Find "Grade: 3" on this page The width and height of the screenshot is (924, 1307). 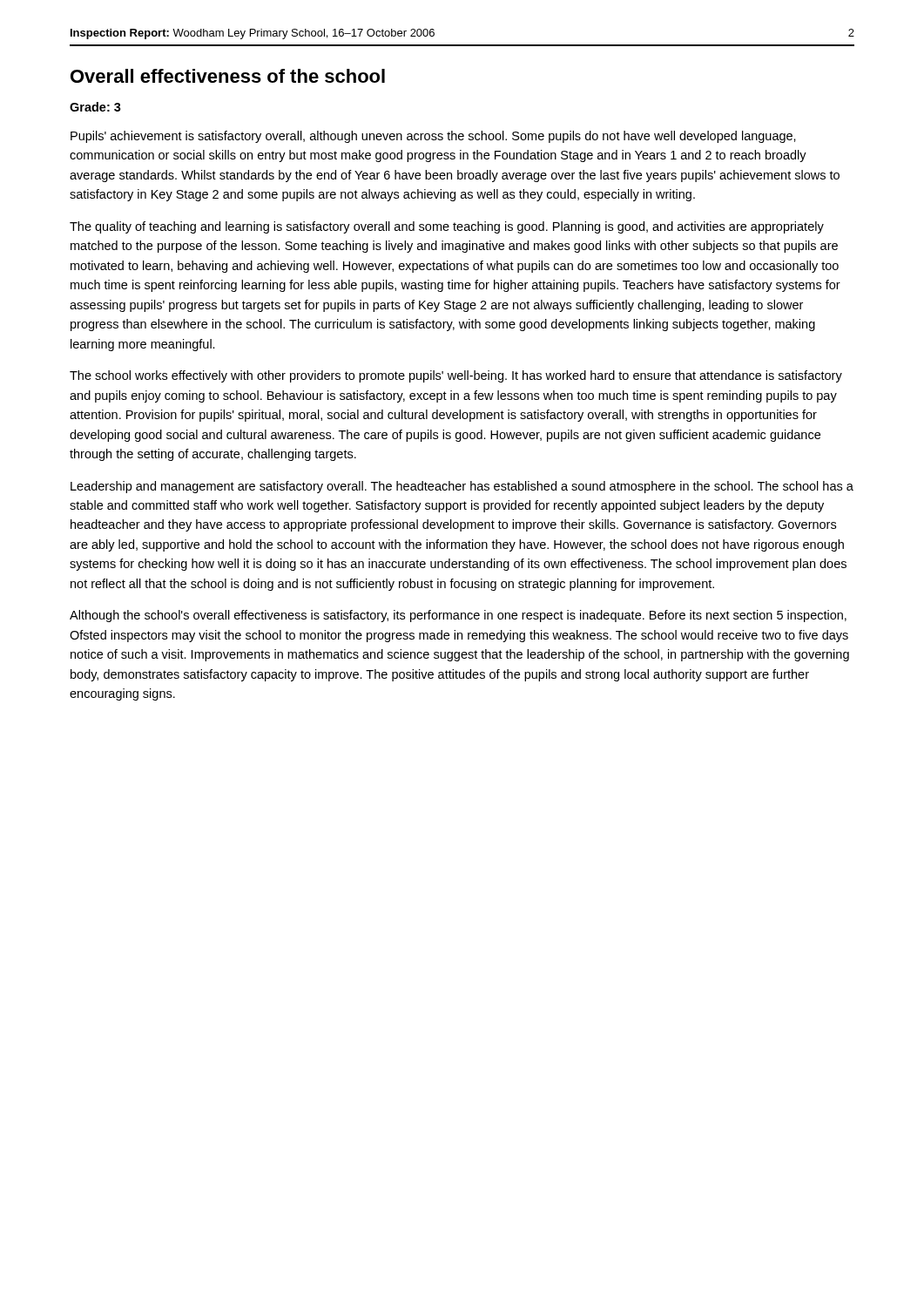(95, 107)
